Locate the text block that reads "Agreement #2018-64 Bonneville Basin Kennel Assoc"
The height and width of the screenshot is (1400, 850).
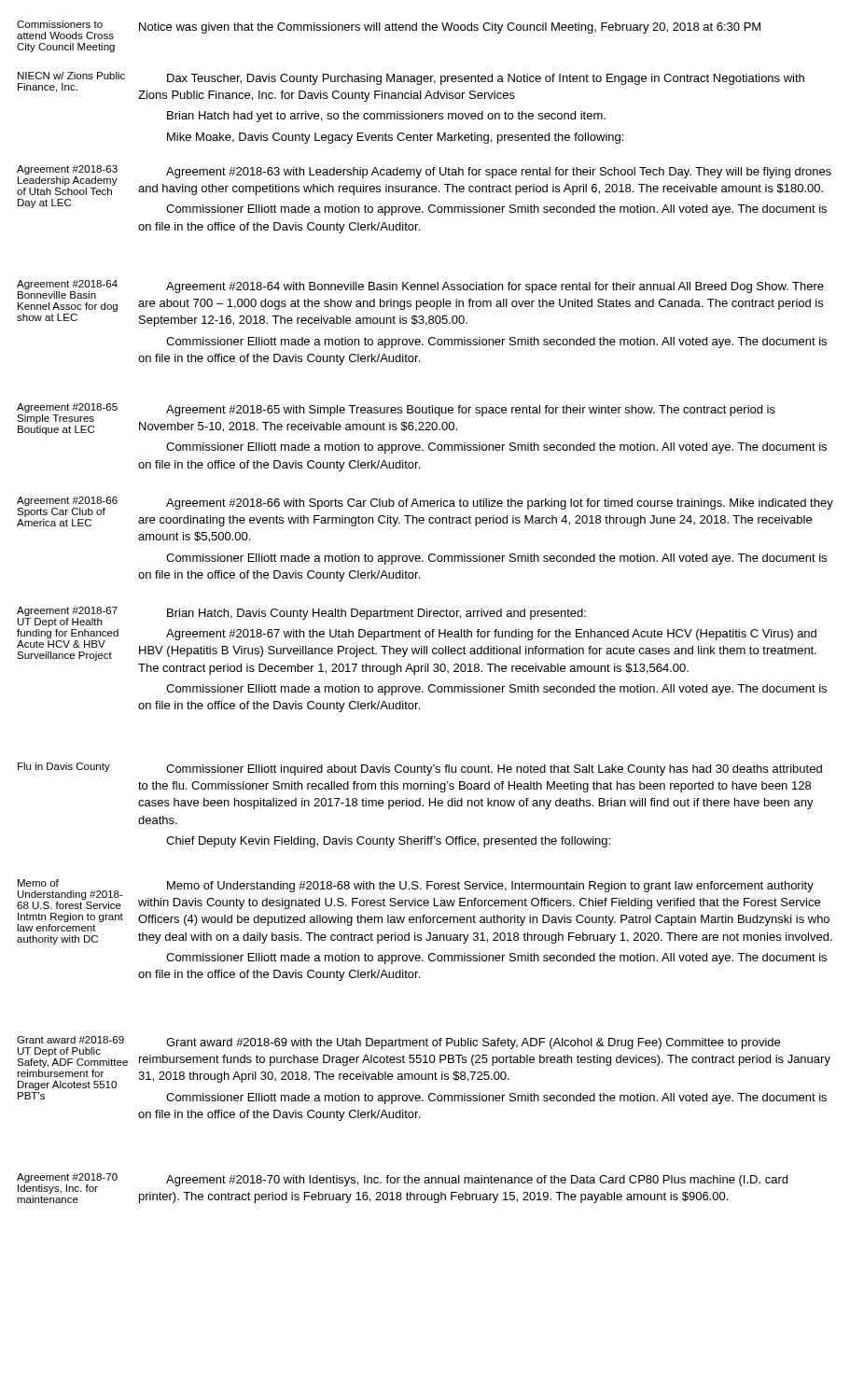[68, 301]
